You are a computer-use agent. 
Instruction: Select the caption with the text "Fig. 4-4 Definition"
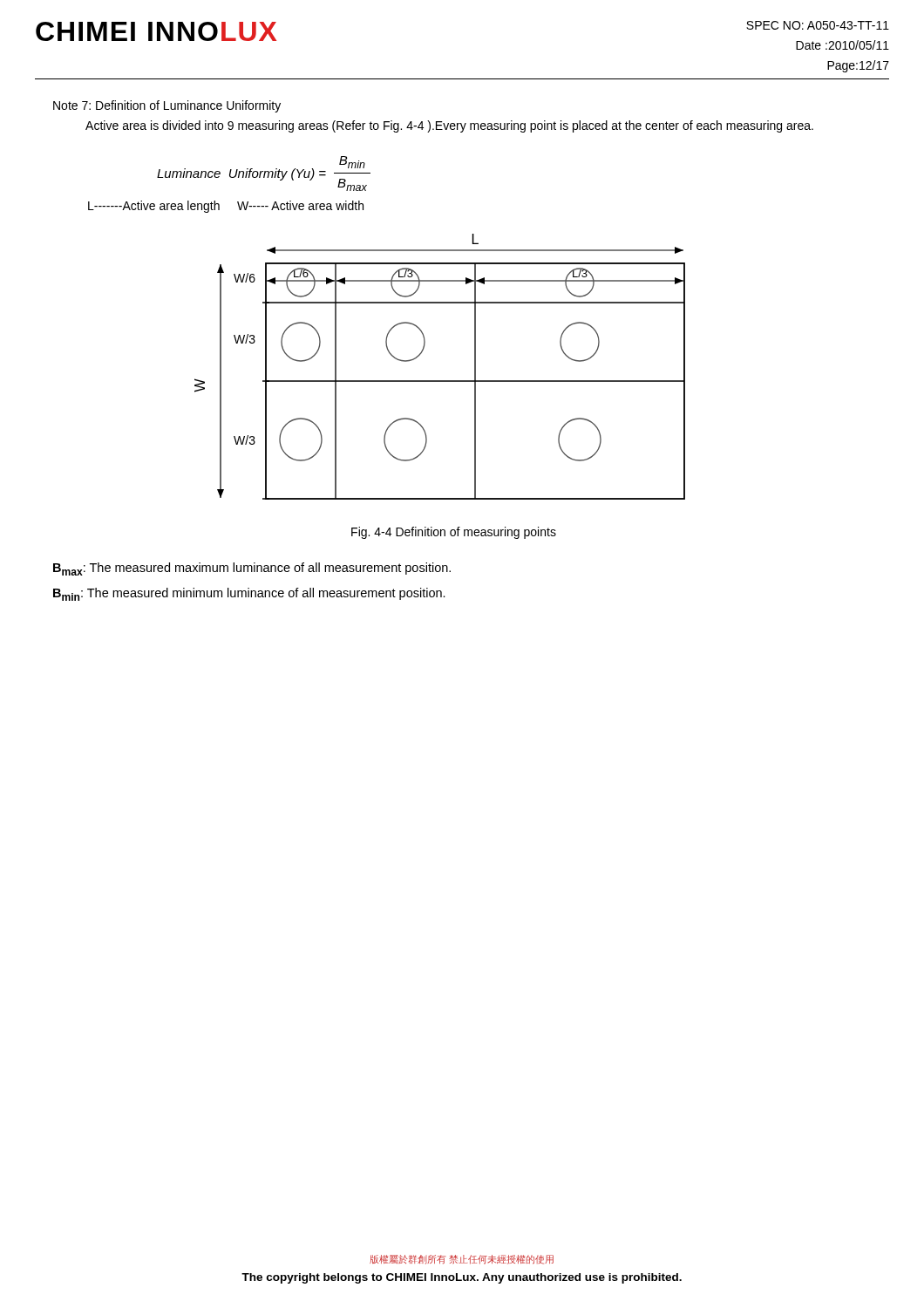click(x=453, y=532)
